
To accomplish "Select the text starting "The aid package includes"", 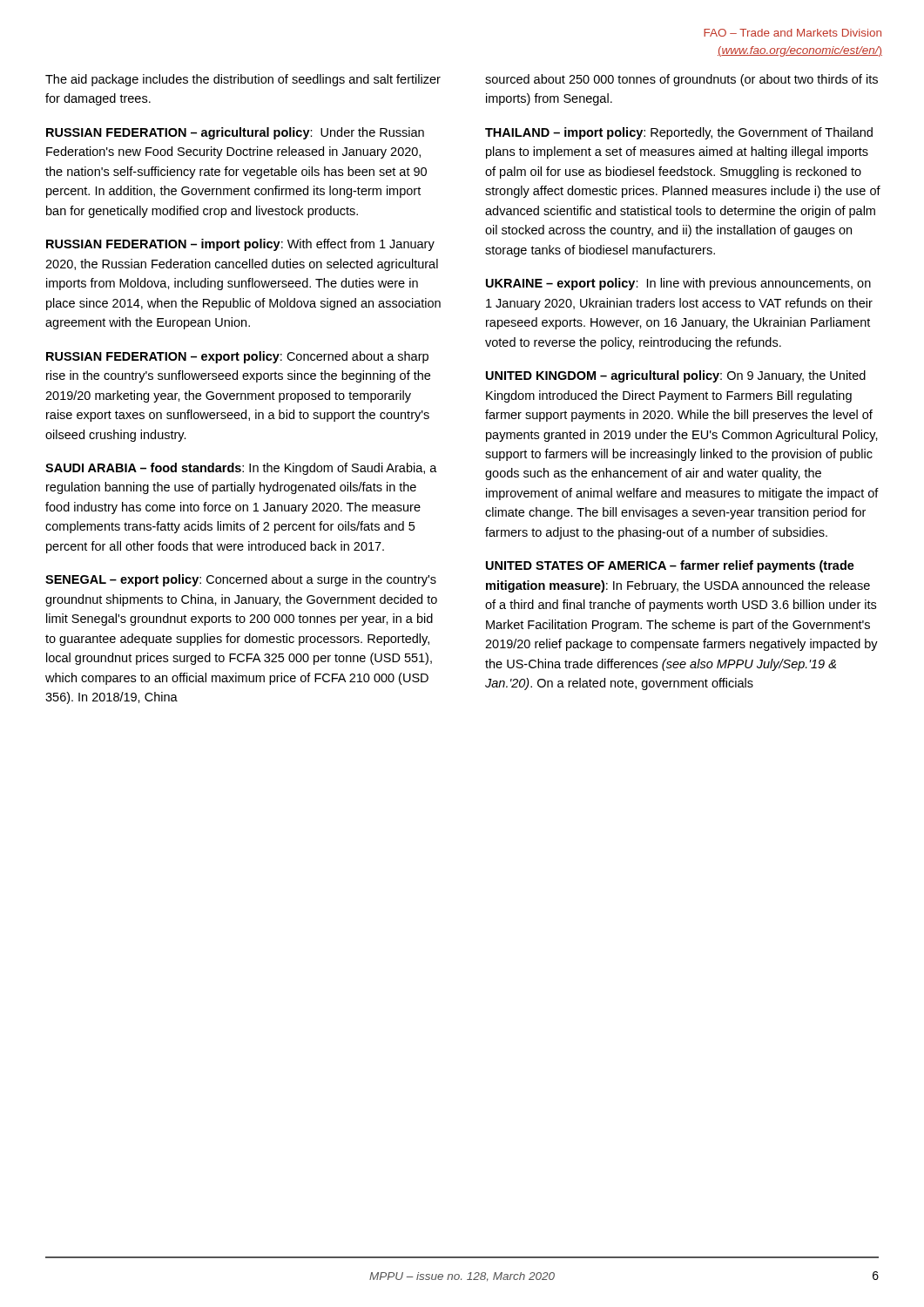I will (x=243, y=89).
